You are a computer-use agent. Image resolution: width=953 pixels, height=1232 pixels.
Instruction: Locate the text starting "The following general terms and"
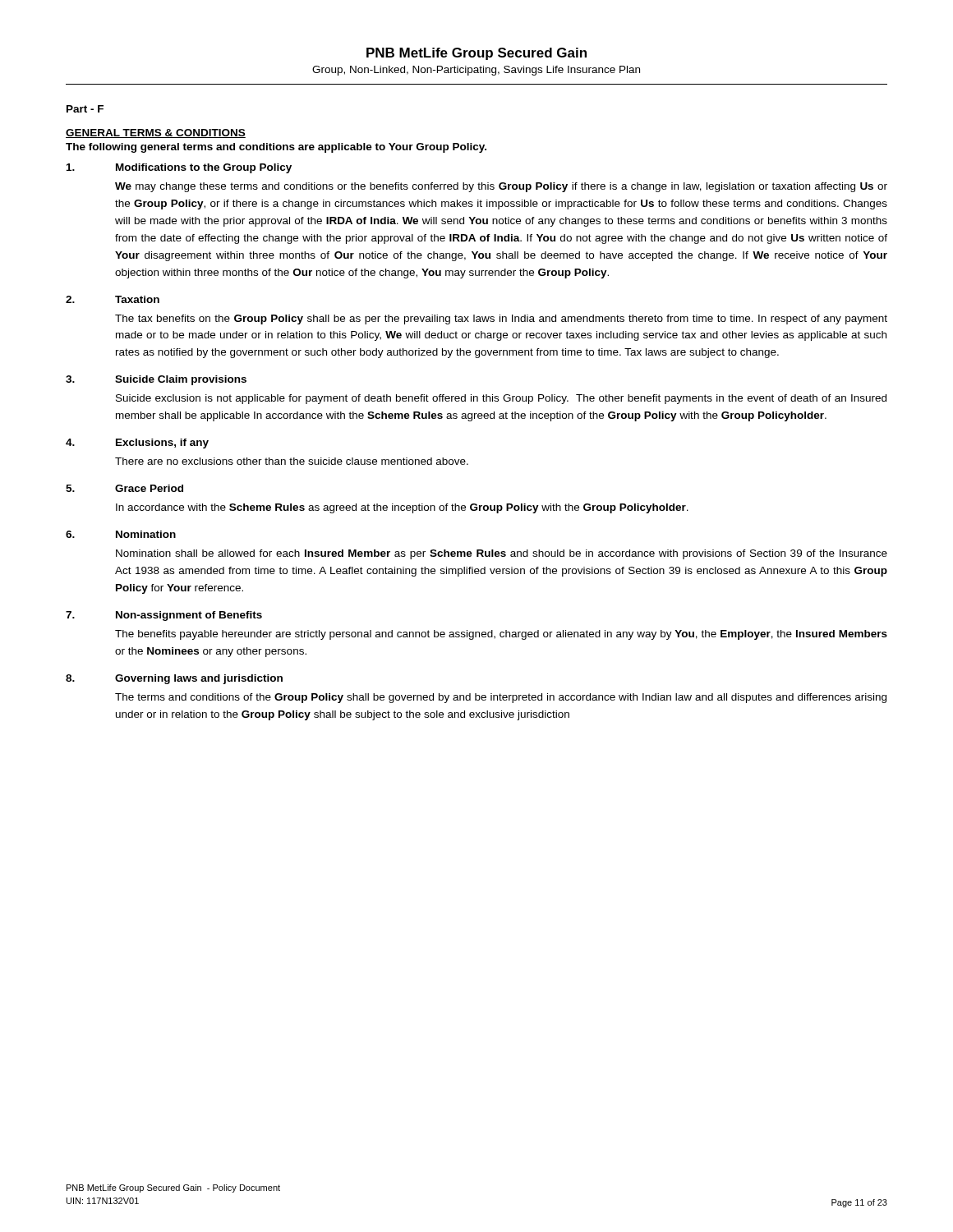coord(277,147)
